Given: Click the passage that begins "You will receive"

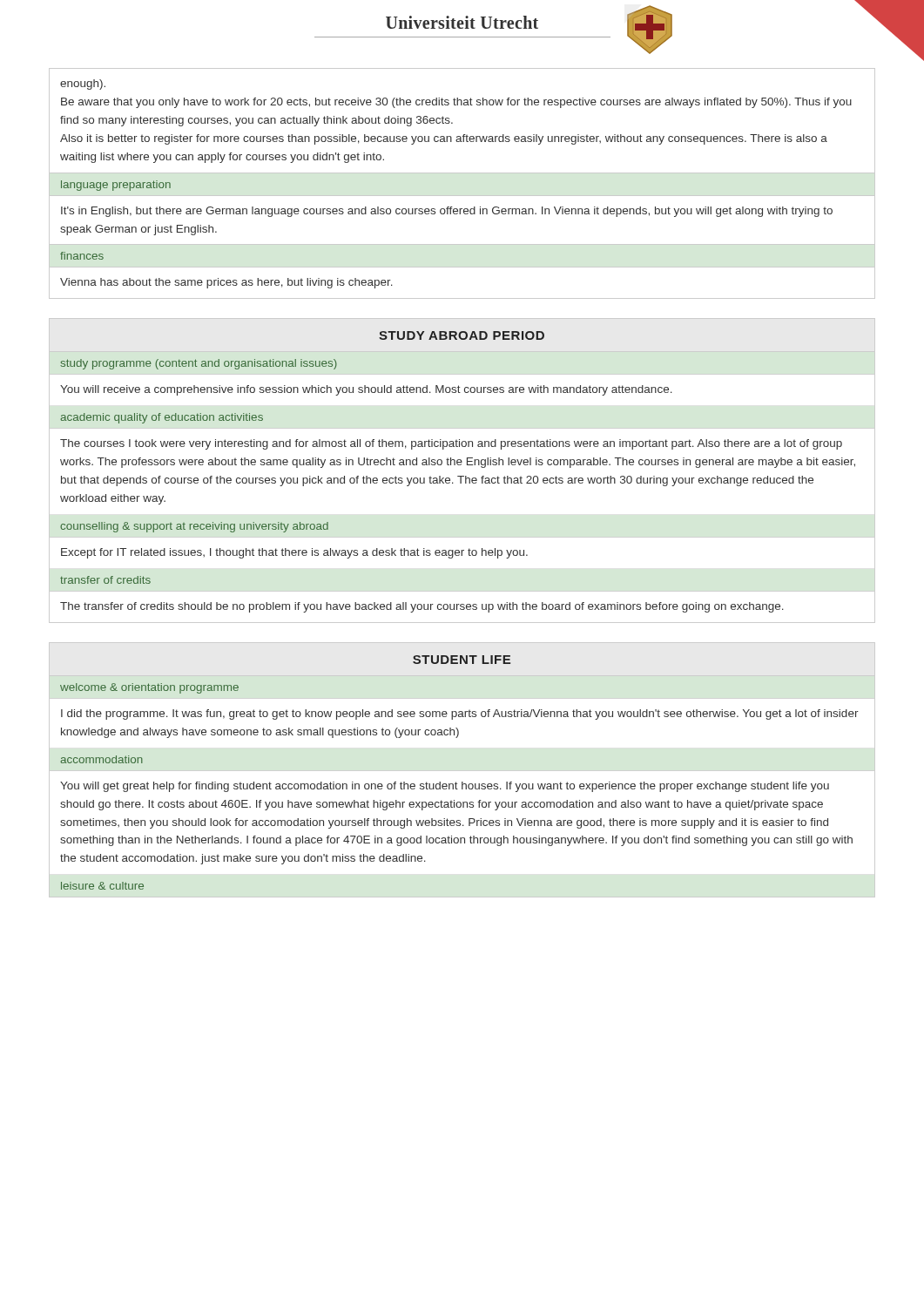Looking at the screenshot, I should click(x=366, y=389).
